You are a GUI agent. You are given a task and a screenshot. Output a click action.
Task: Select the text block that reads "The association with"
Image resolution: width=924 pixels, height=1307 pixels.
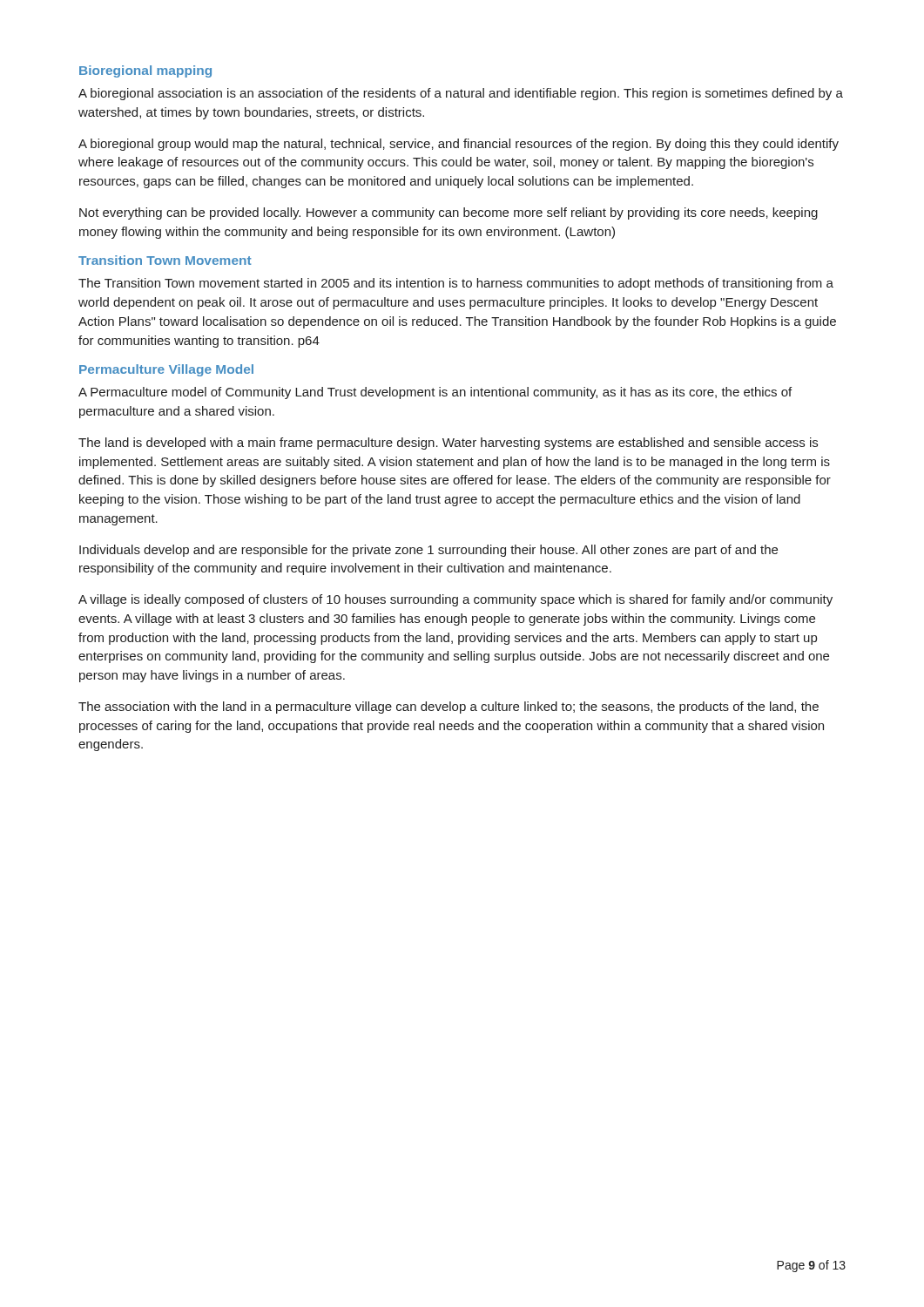tap(462, 725)
